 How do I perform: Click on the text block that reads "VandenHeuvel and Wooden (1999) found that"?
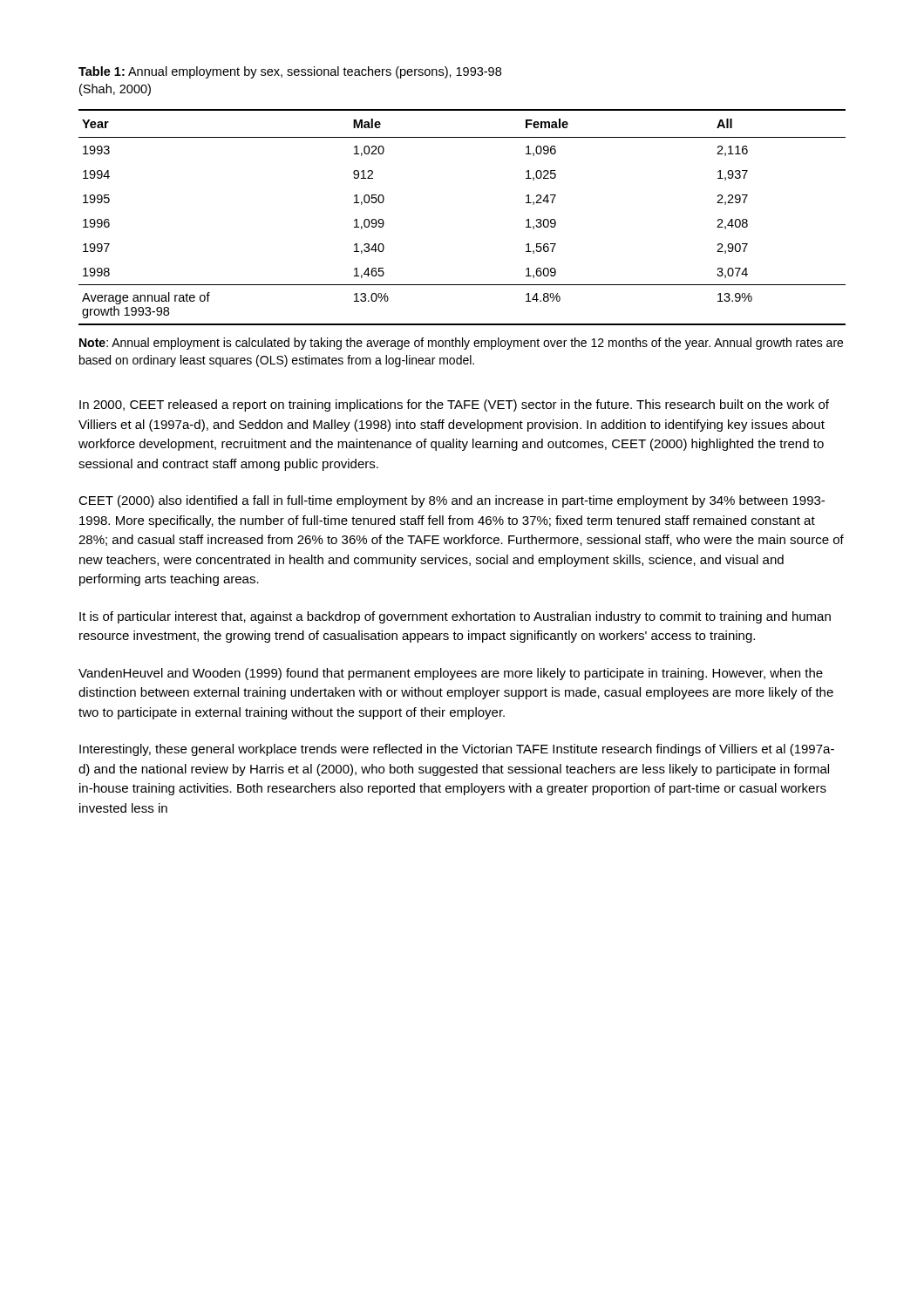pos(462,693)
